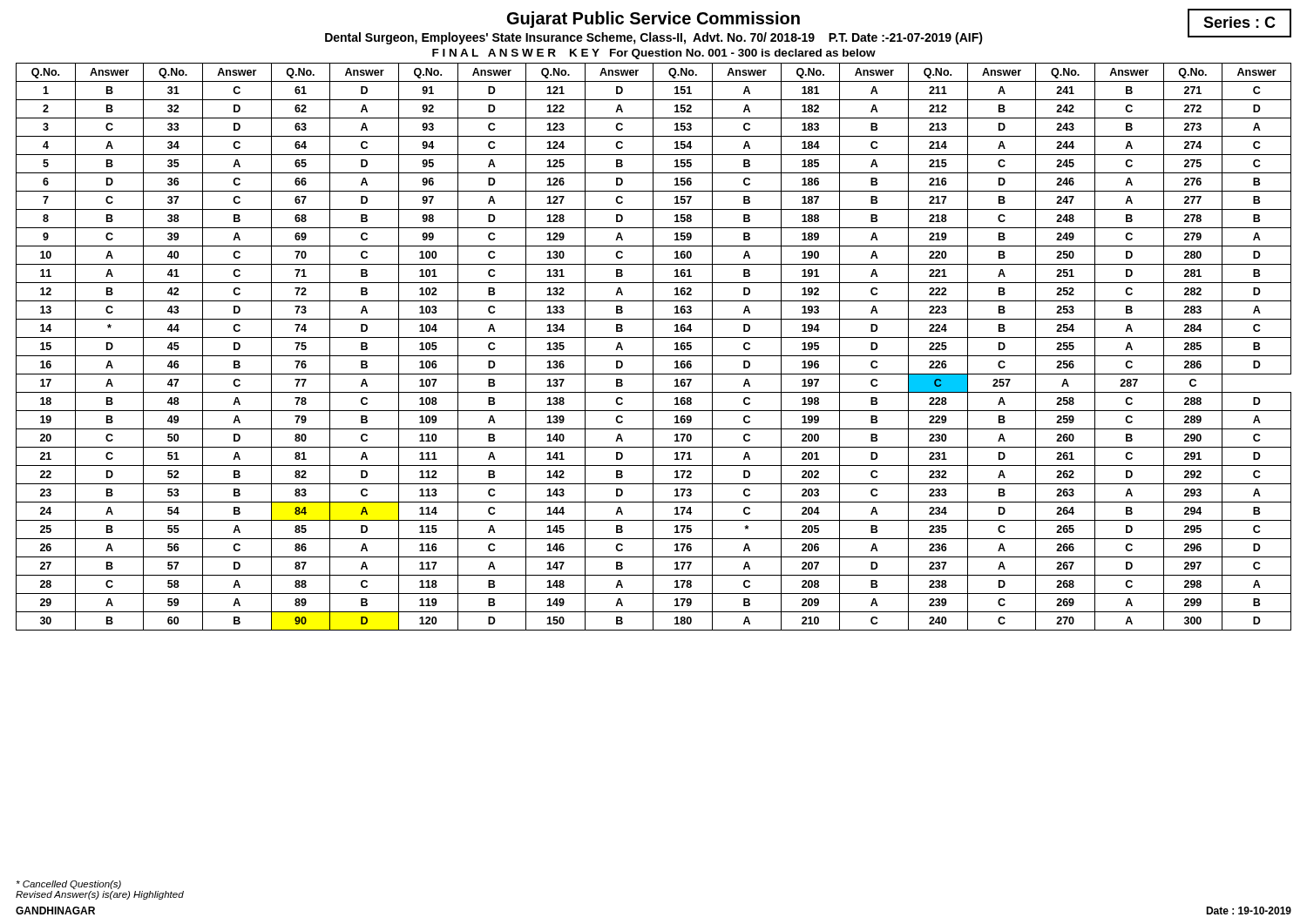Find the table that mentions "104"
Viewport: 1307px width, 924px height.
point(654,347)
